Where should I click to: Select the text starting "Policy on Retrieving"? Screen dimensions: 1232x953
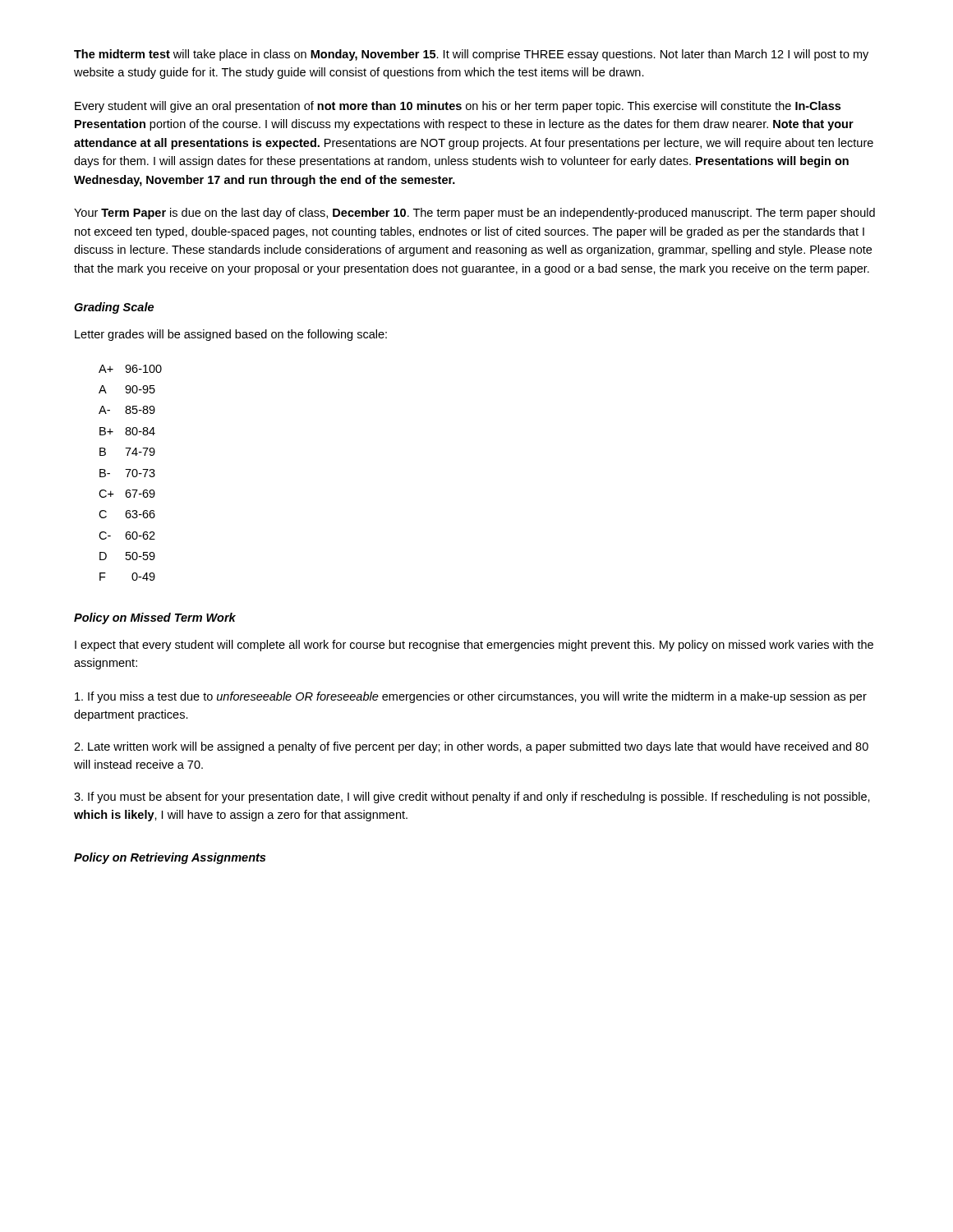(x=170, y=857)
